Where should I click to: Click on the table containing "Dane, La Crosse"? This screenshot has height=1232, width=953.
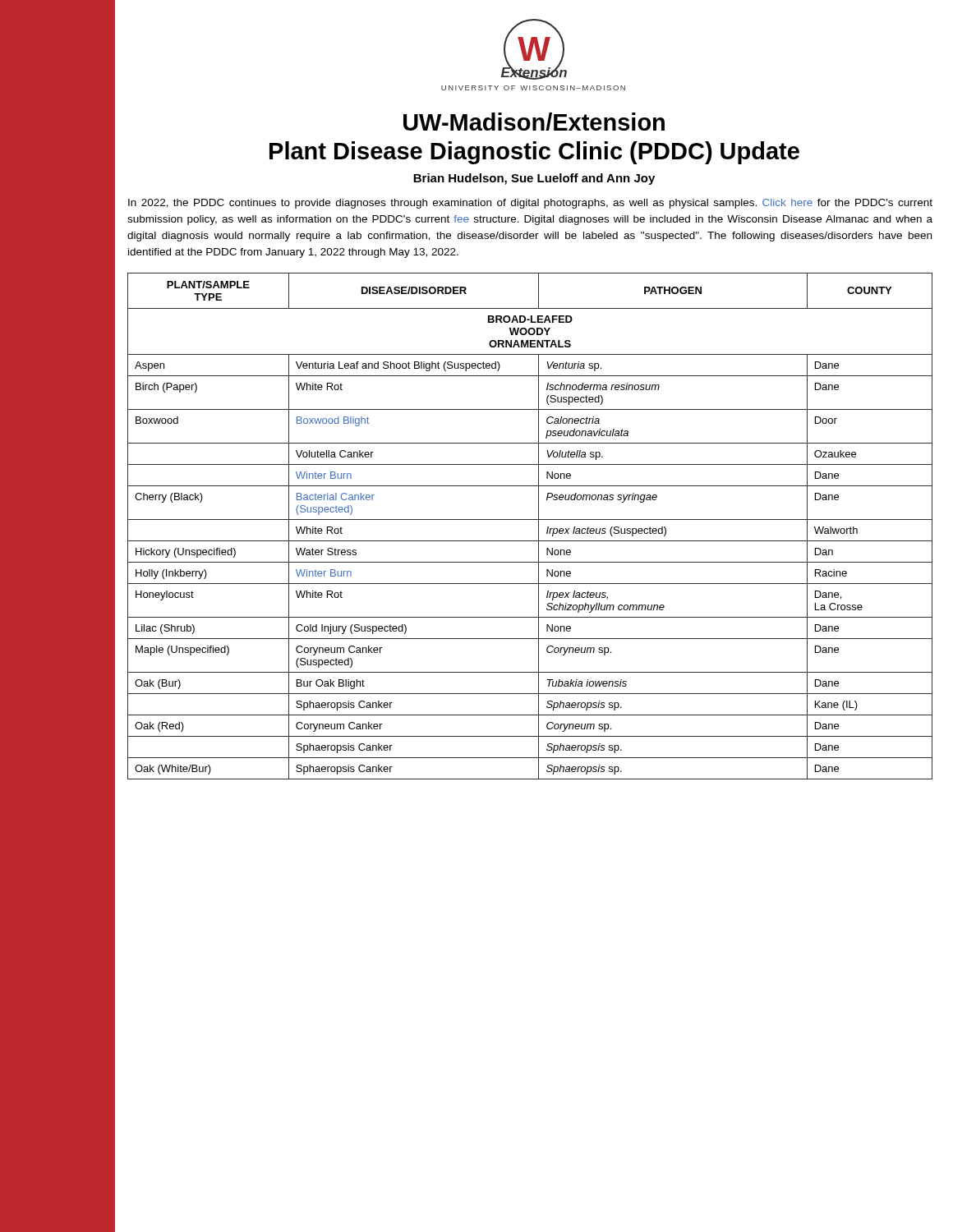[x=530, y=526]
